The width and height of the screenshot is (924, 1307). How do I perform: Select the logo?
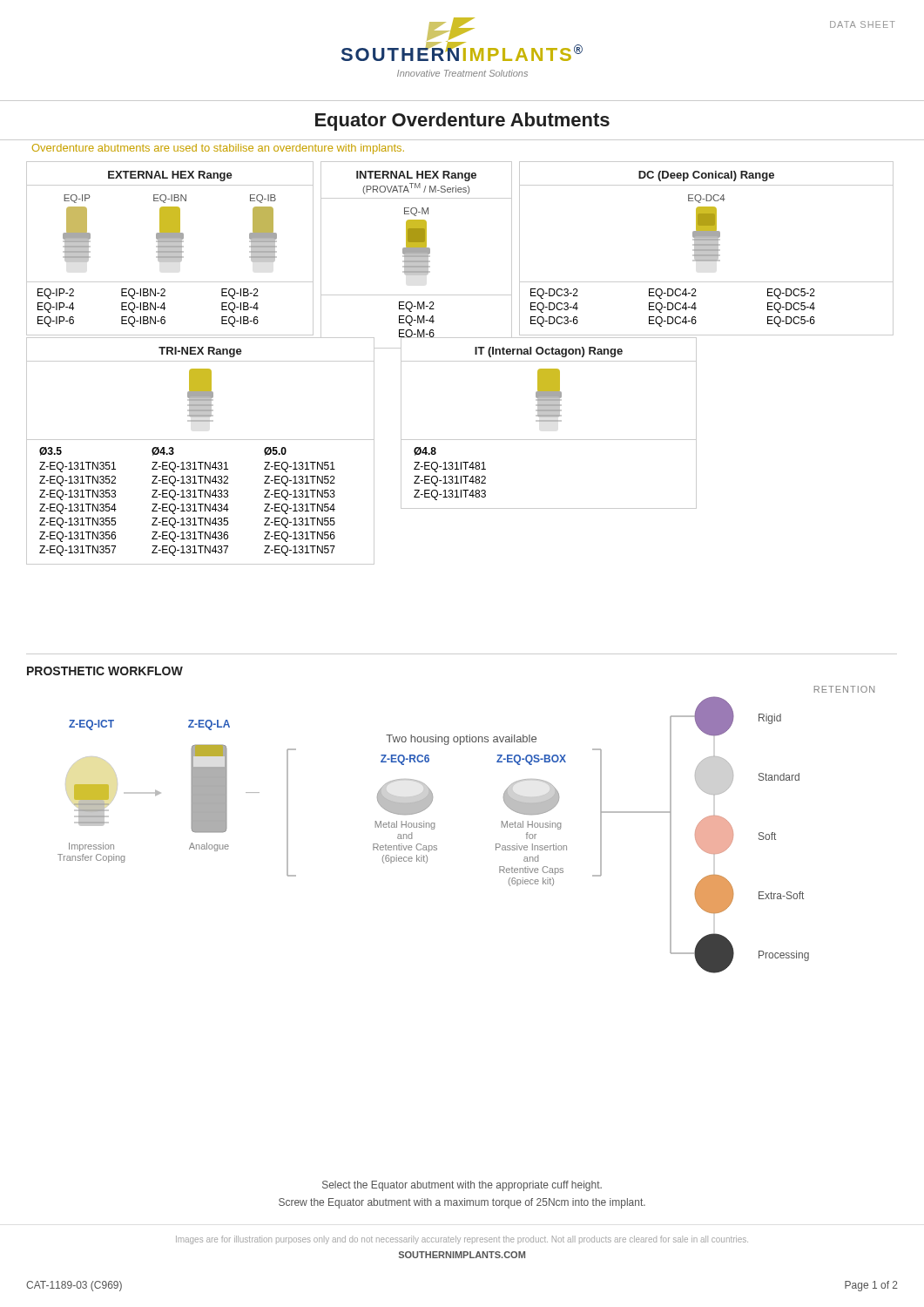(462, 52)
